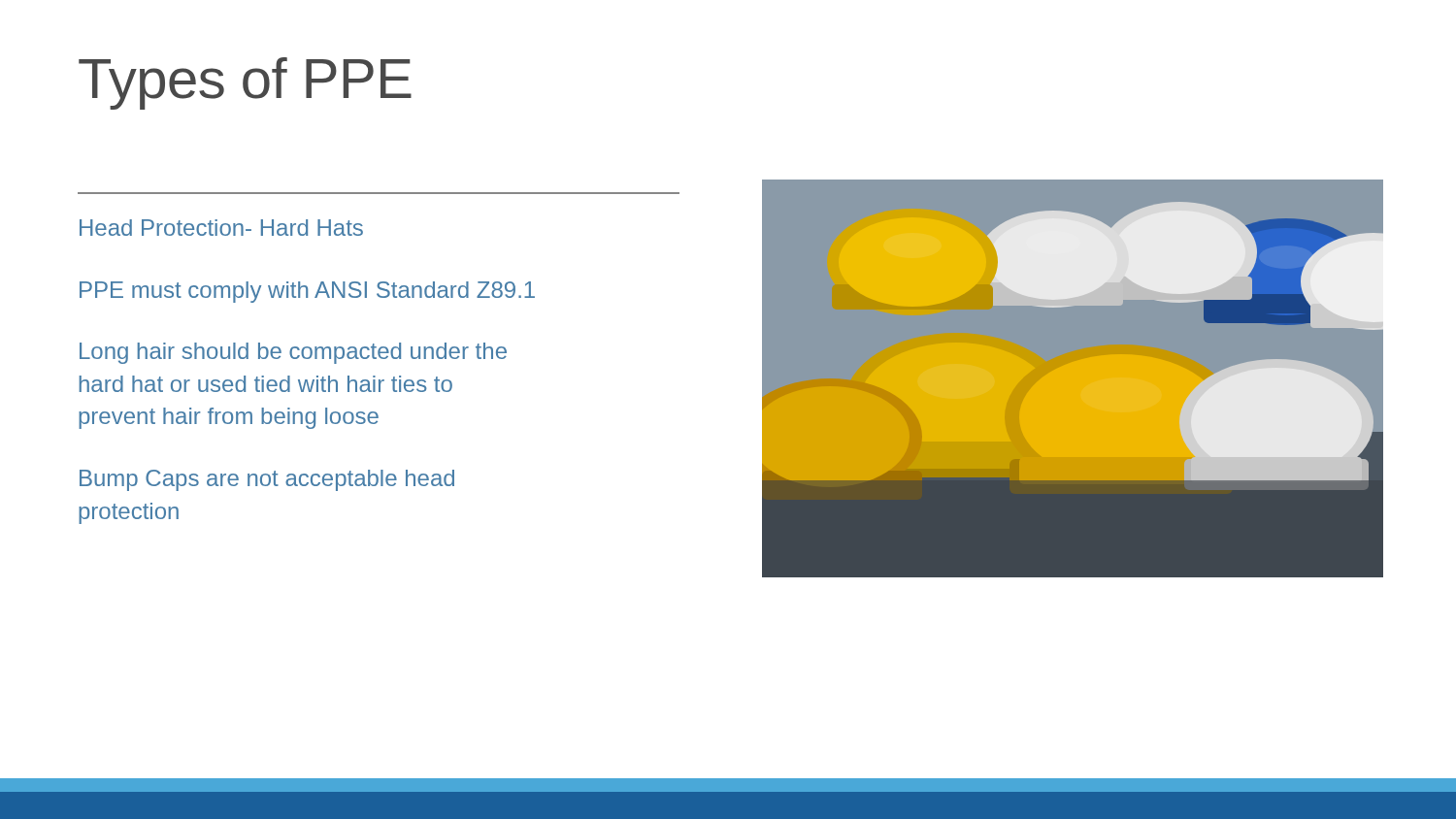Locate a photo
This screenshot has height=819, width=1456.
click(x=1073, y=378)
